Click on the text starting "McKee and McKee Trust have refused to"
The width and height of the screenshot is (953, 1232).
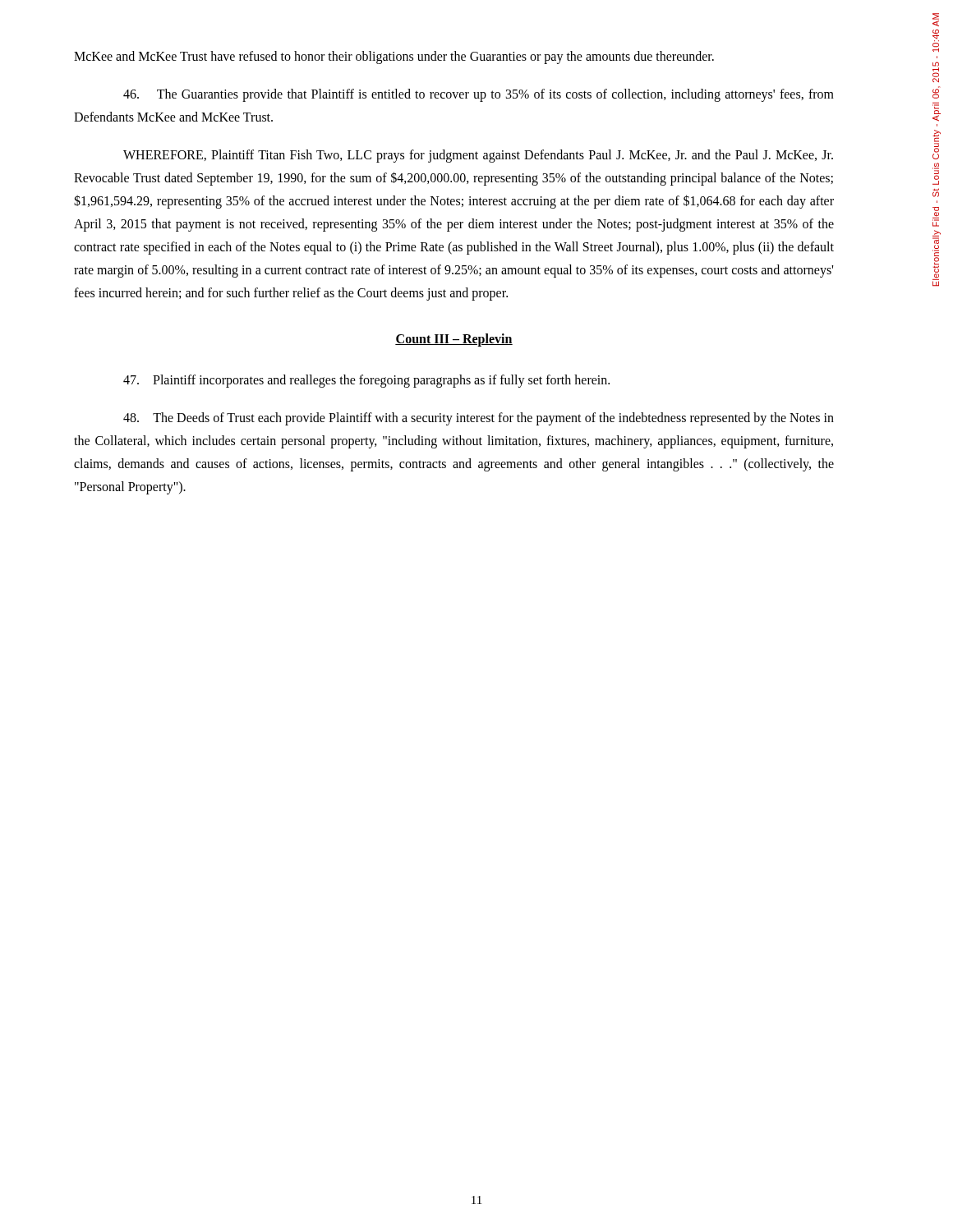(454, 57)
